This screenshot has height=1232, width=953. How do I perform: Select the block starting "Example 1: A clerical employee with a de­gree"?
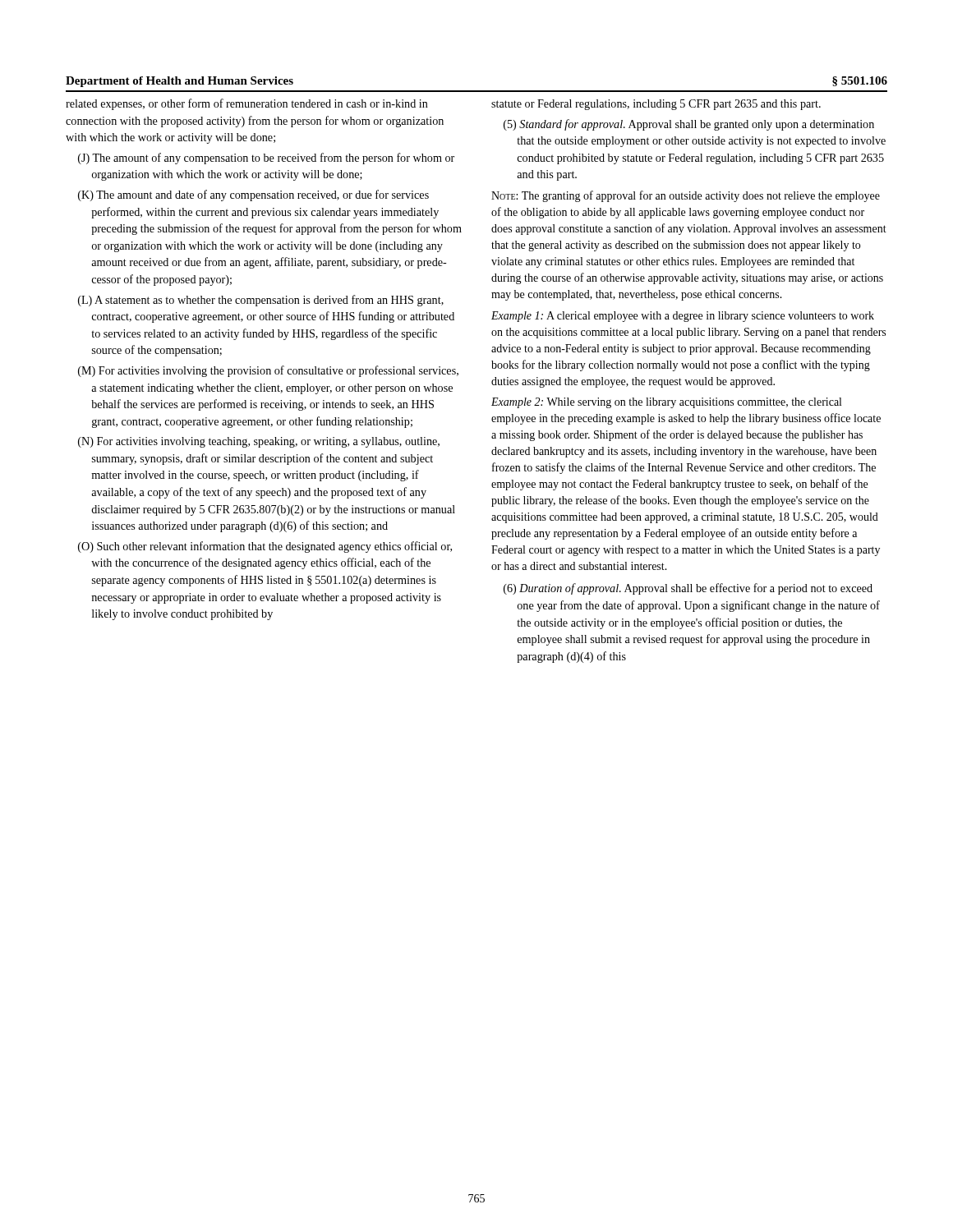point(689,349)
